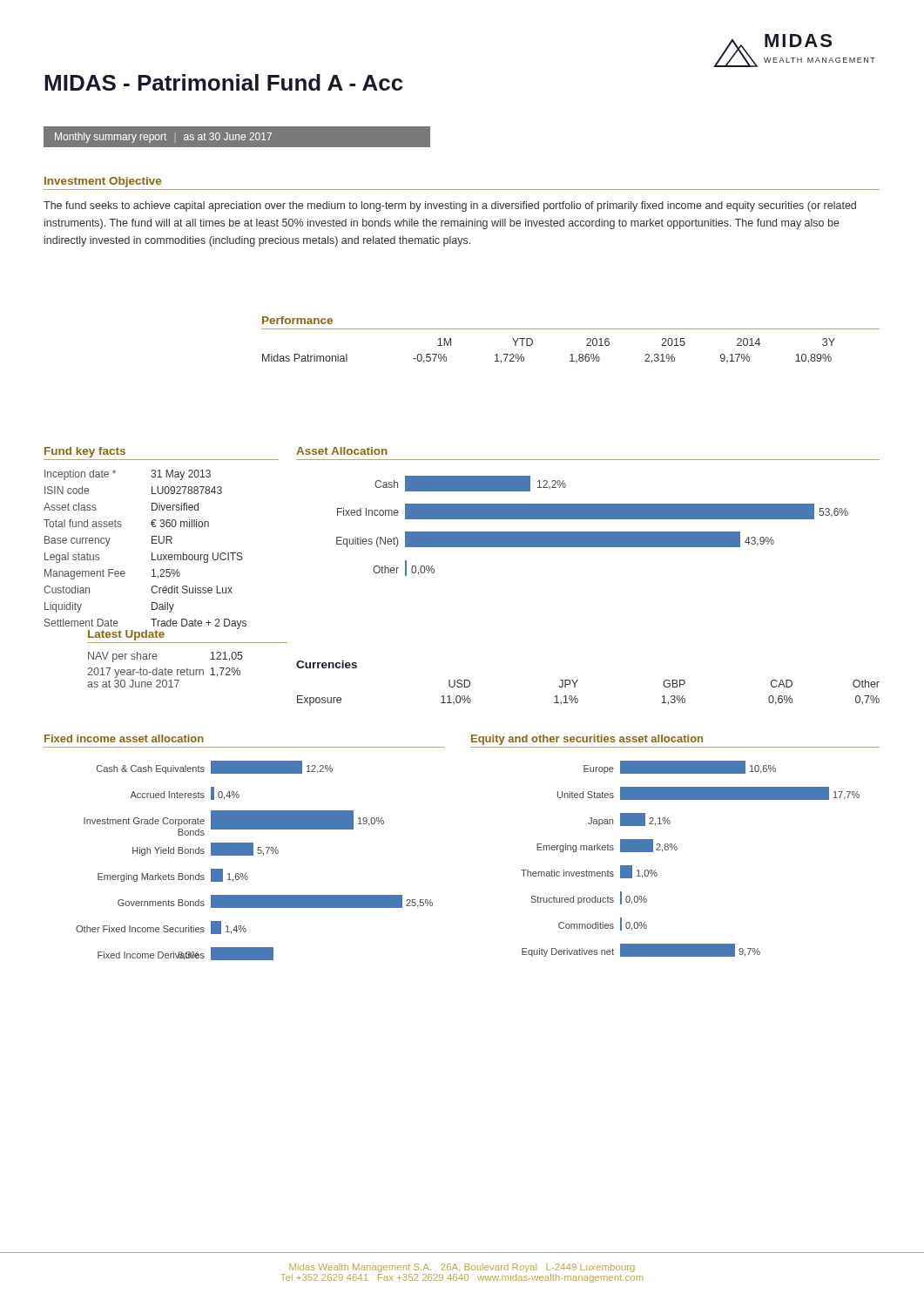This screenshot has width=924, height=1307.
Task: Click on the title with the text "MIDAS - Patrimonial Fund A -"
Action: click(223, 83)
